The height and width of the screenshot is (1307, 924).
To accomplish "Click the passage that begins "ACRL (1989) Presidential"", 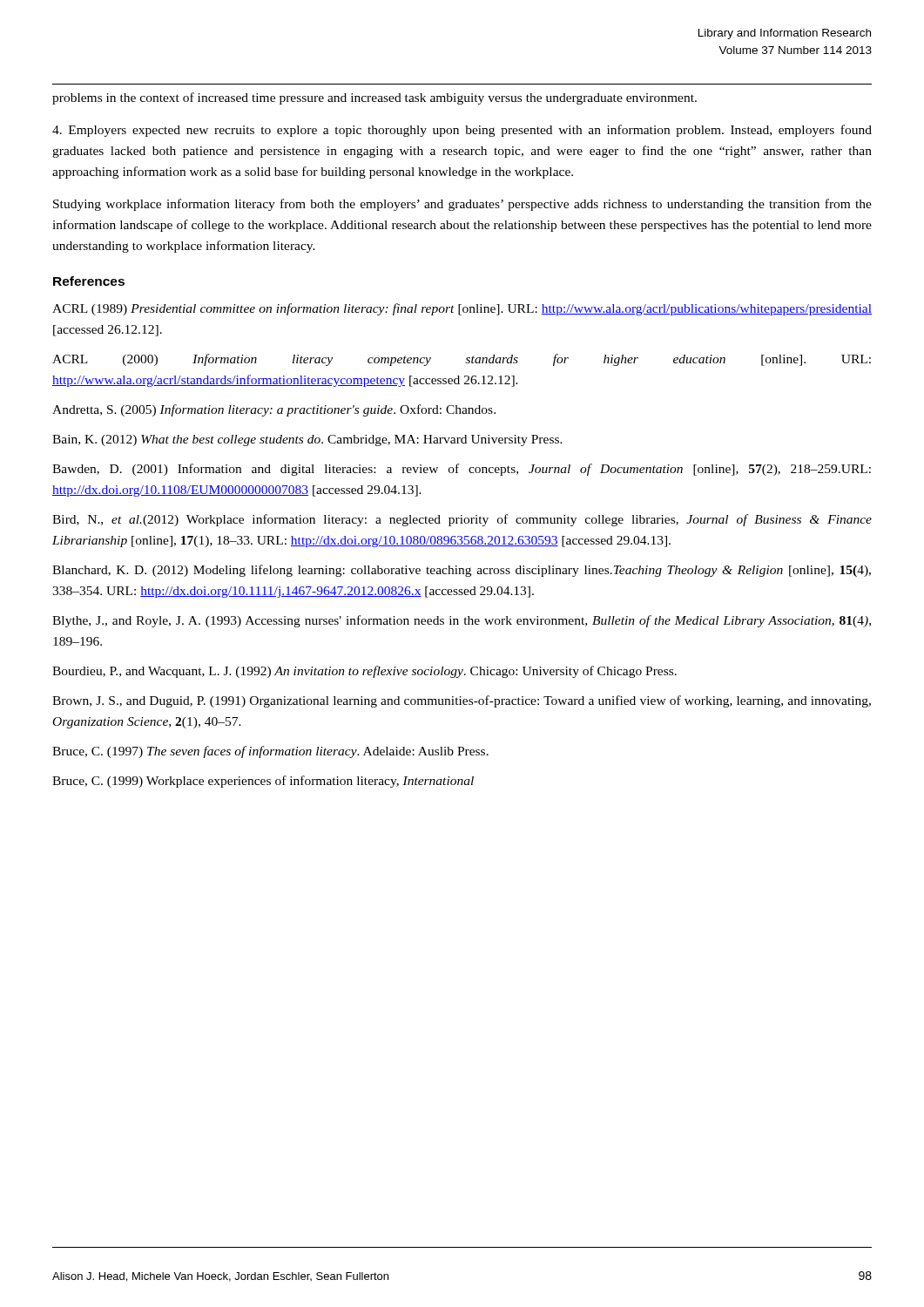I will coord(462,319).
